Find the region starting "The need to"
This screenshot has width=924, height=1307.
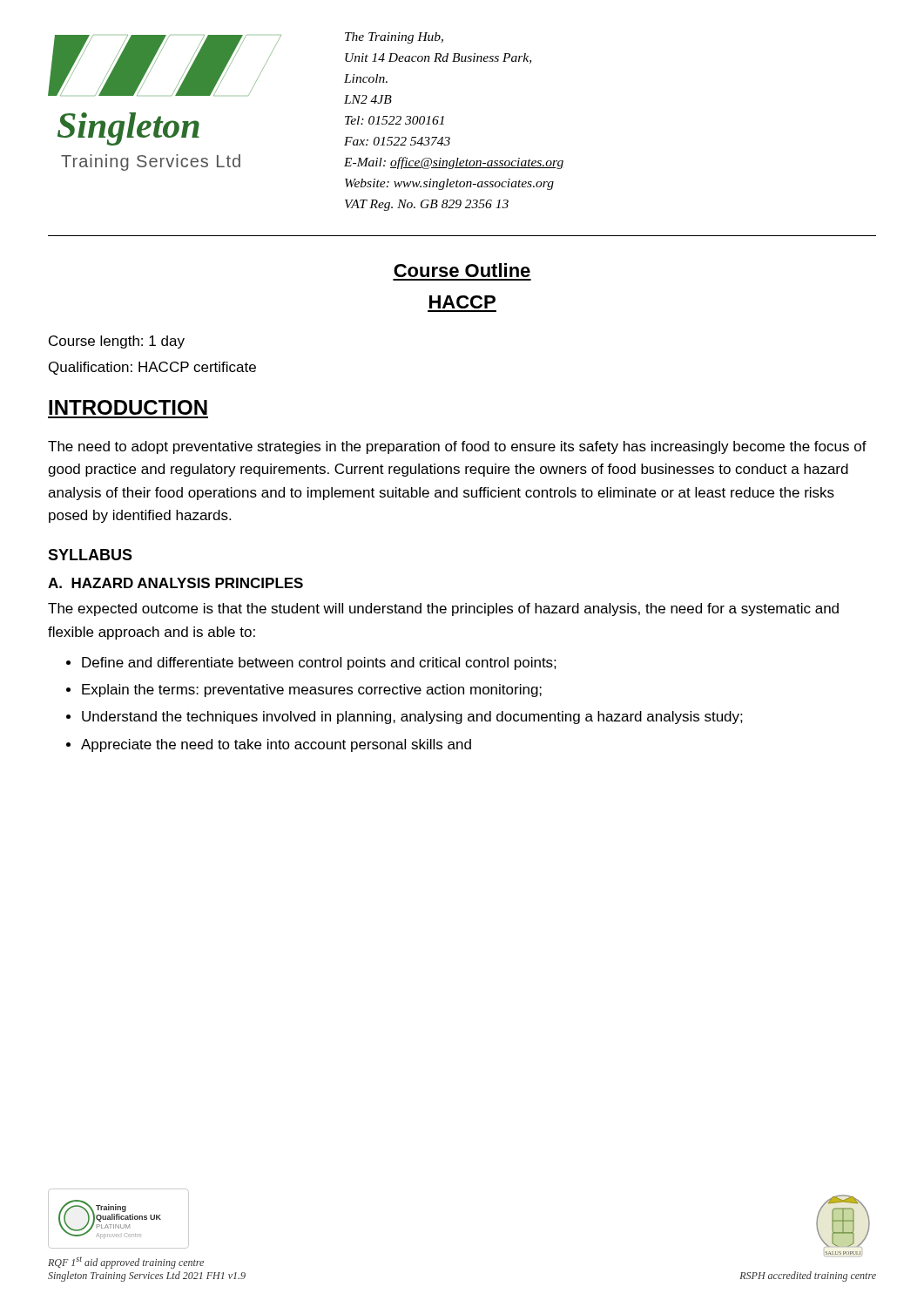pyautogui.click(x=457, y=481)
